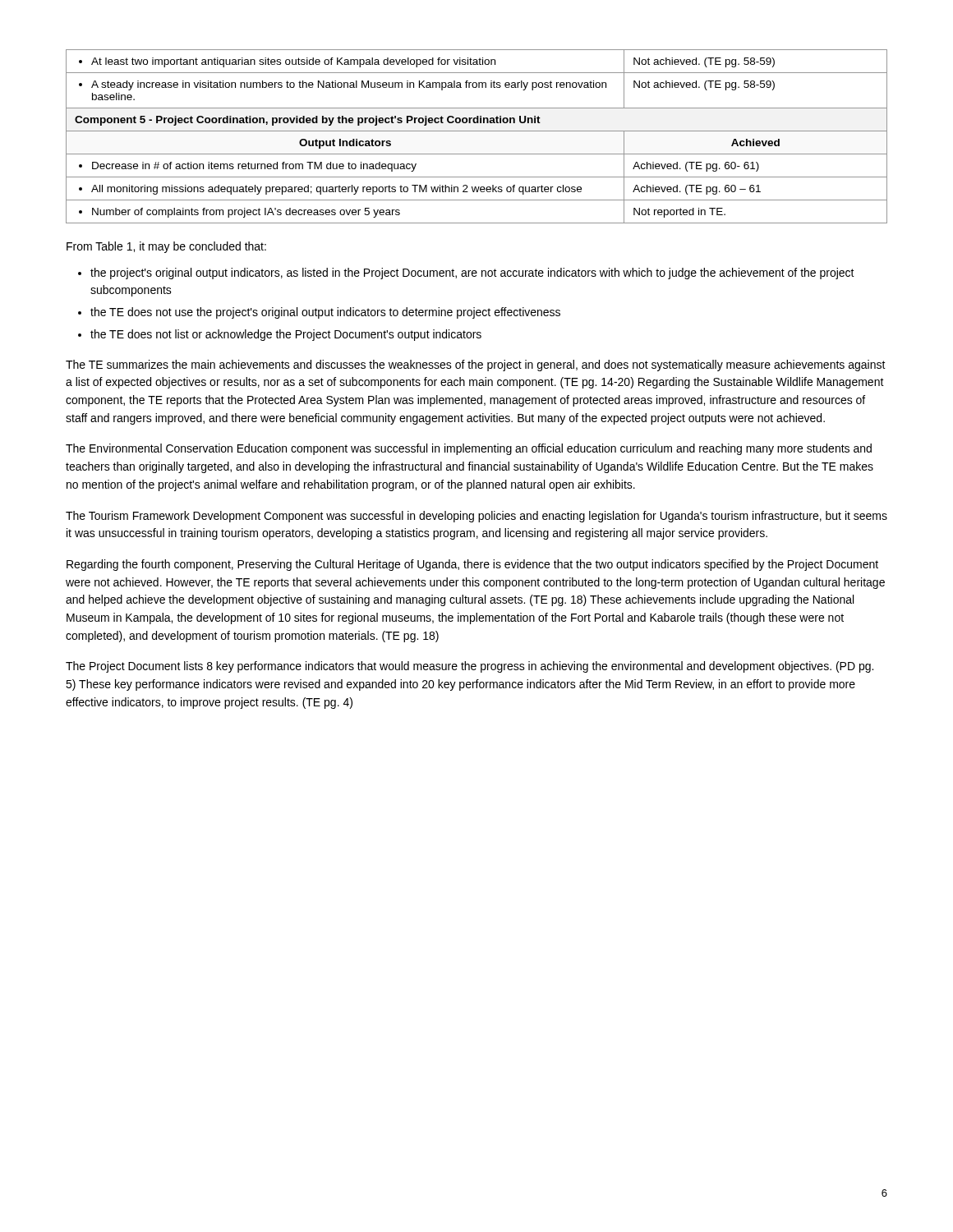Select the text block with the text "The Environmental Conservation Education component"
The height and width of the screenshot is (1232, 953).
point(470,467)
